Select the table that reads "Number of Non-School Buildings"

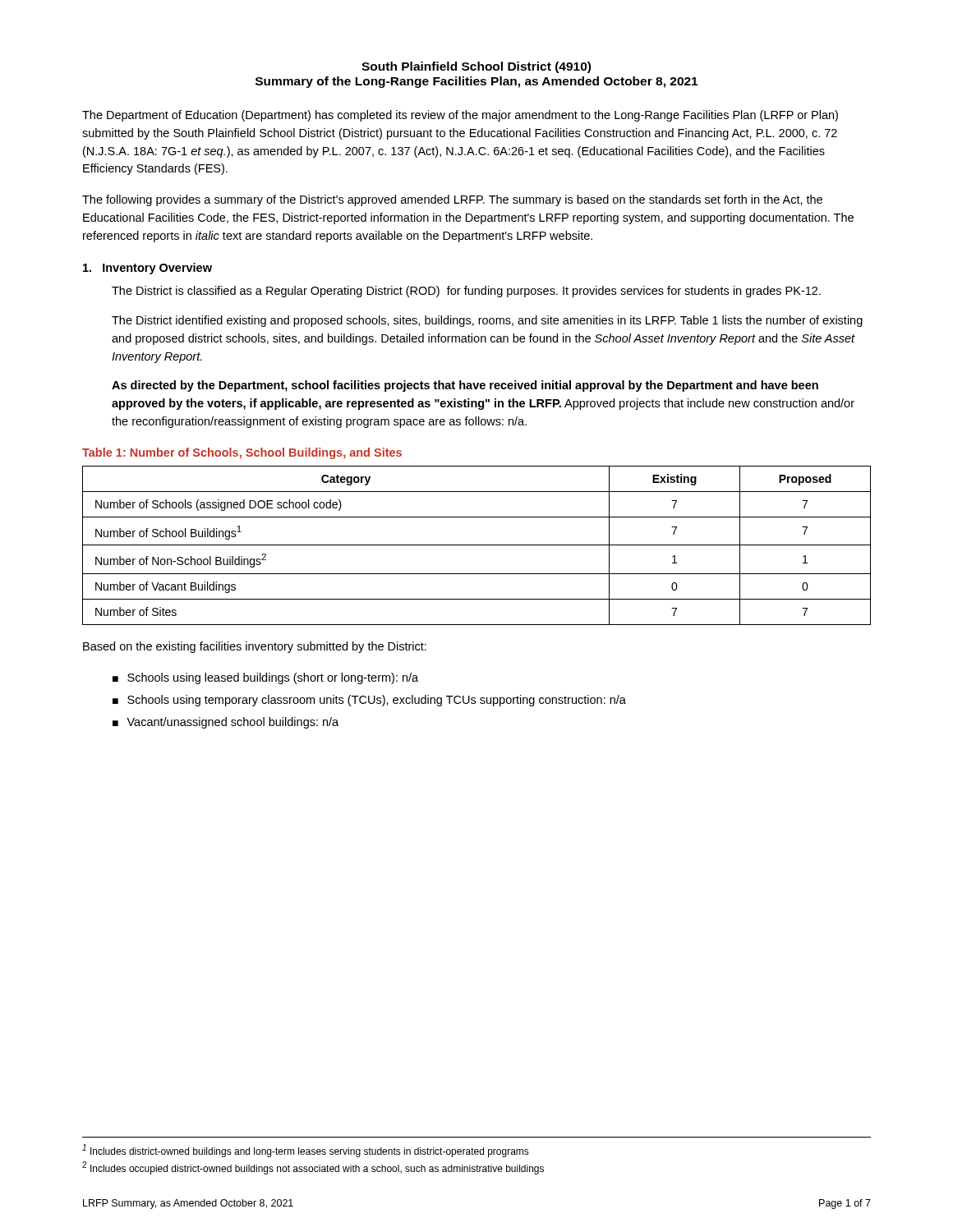click(x=476, y=545)
